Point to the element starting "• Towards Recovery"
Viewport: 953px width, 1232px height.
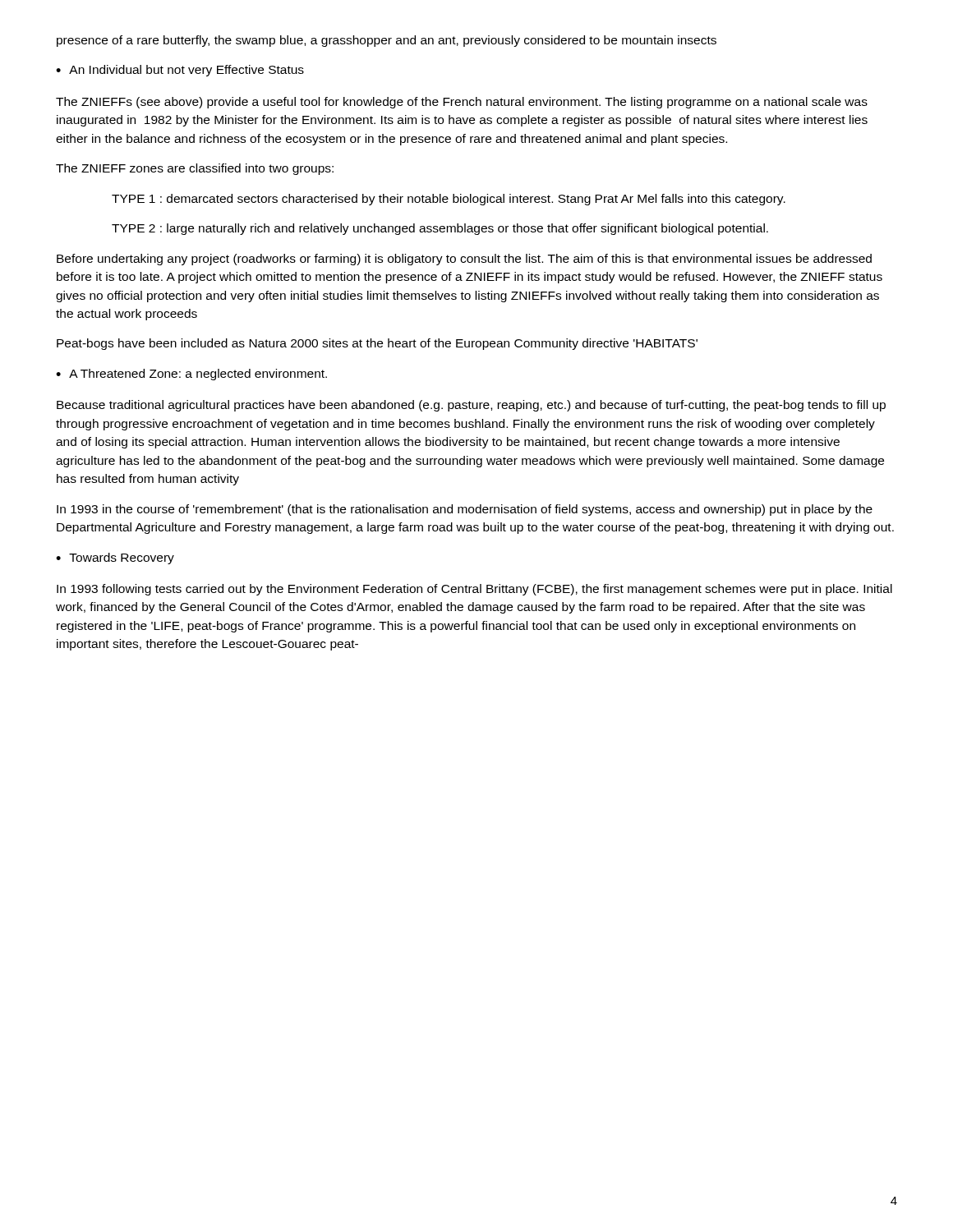115,558
